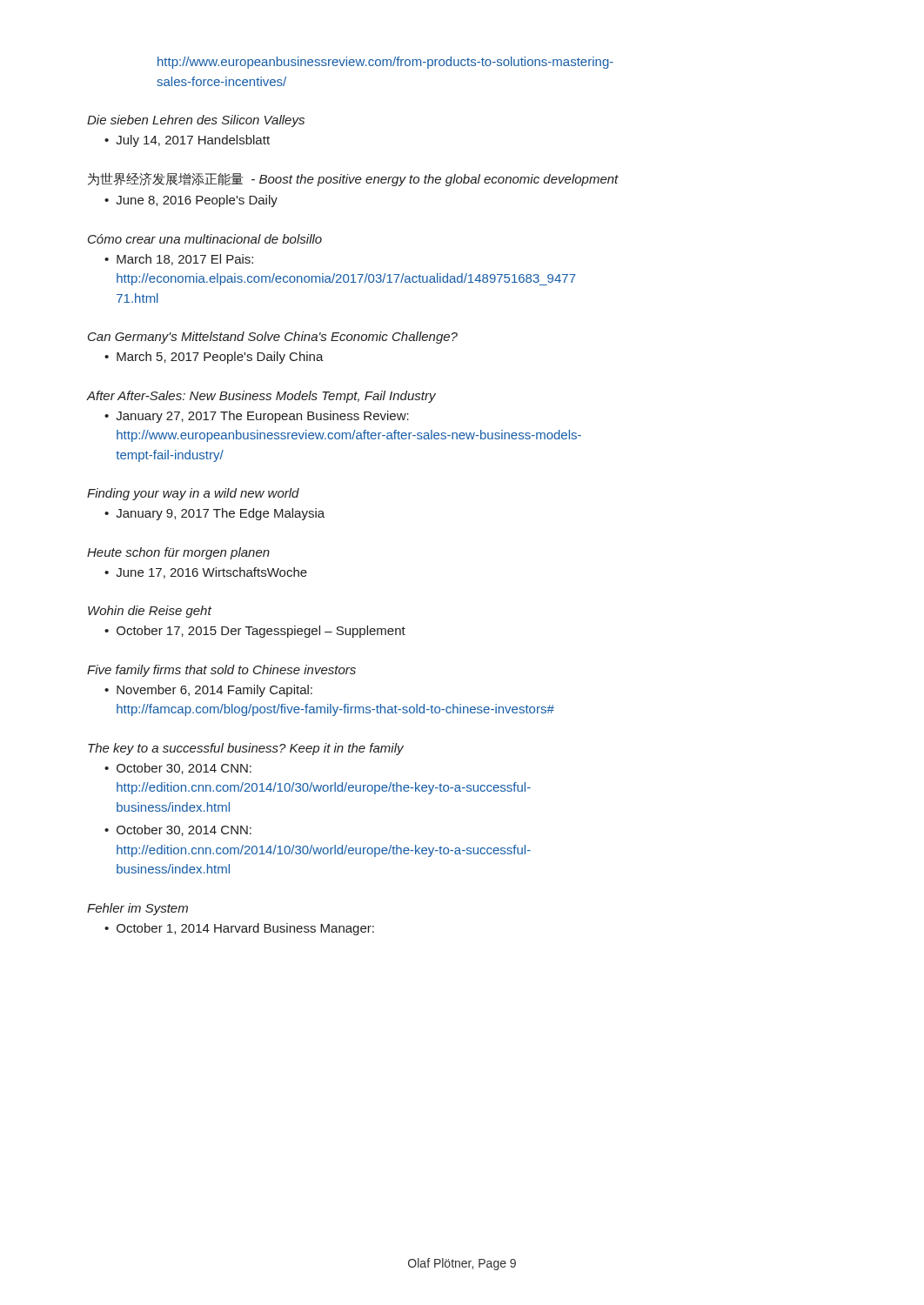Viewport: 924px width, 1305px height.
Task: Click on the text block containing "Five family firms that sold to"
Action: pos(222,669)
